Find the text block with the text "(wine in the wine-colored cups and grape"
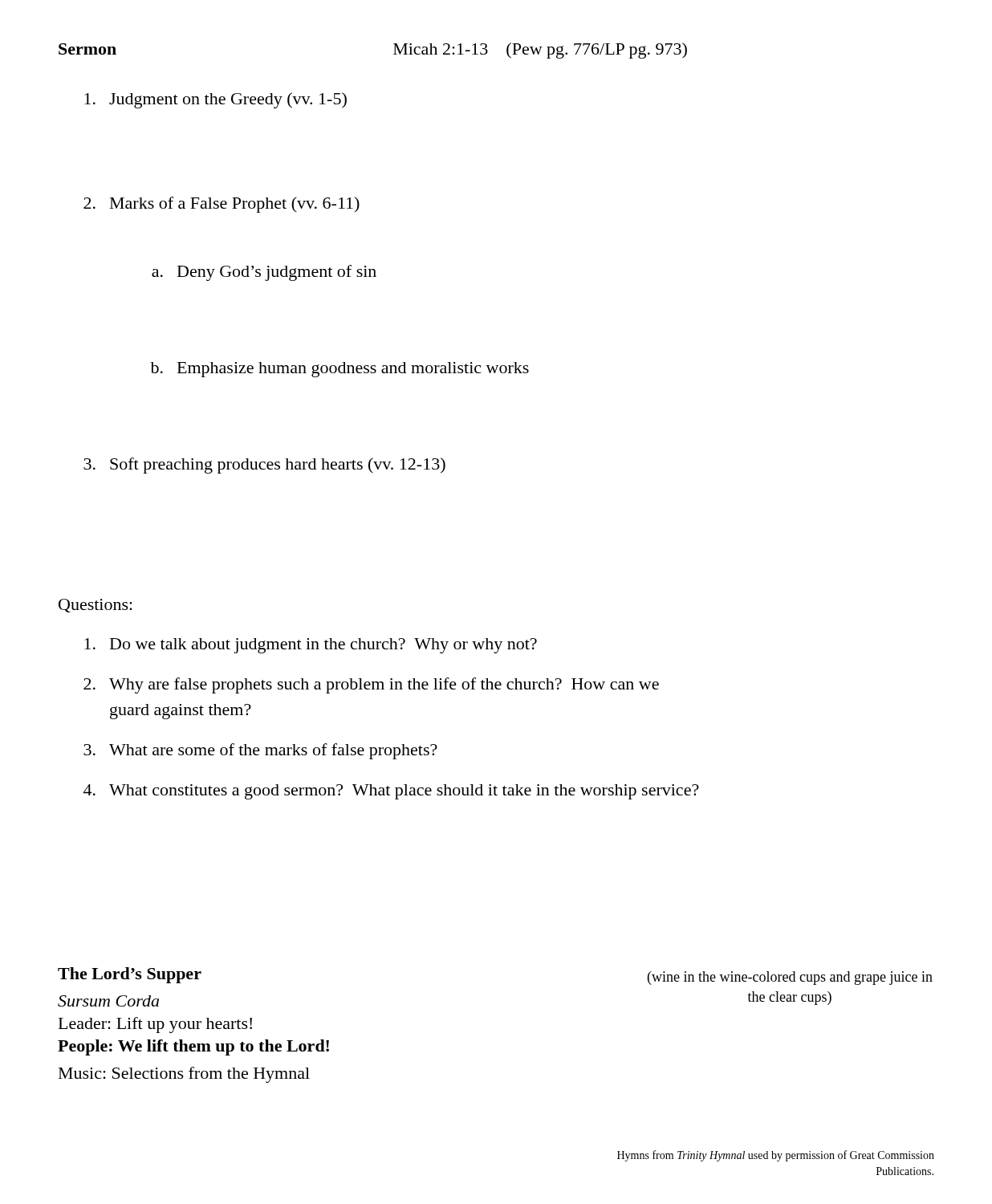The width and height of the screenshot is (992, 1204). click(x=790, y=987)
